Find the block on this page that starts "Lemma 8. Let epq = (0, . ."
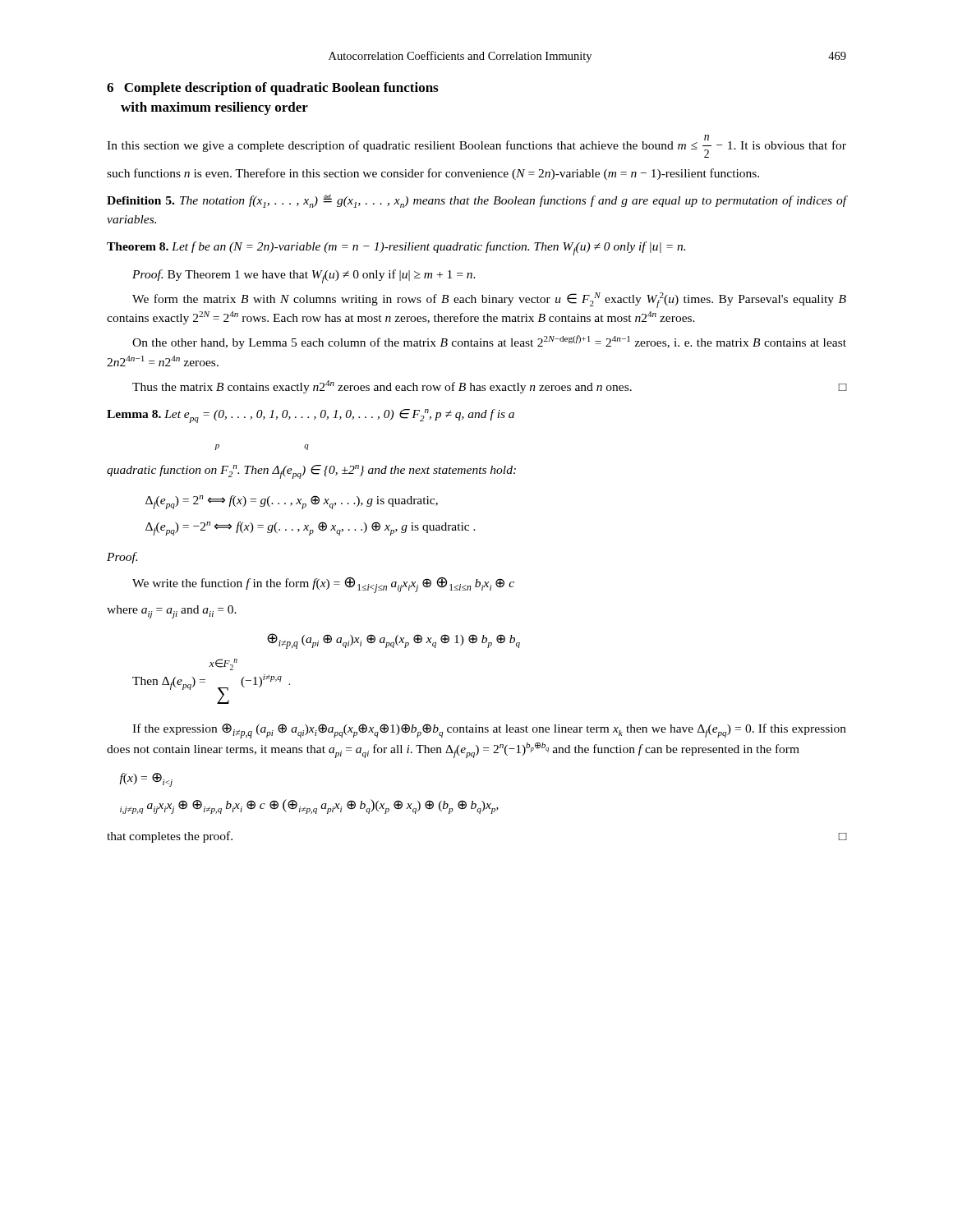Screen dimensions: 1232x953 click(476, 428)
